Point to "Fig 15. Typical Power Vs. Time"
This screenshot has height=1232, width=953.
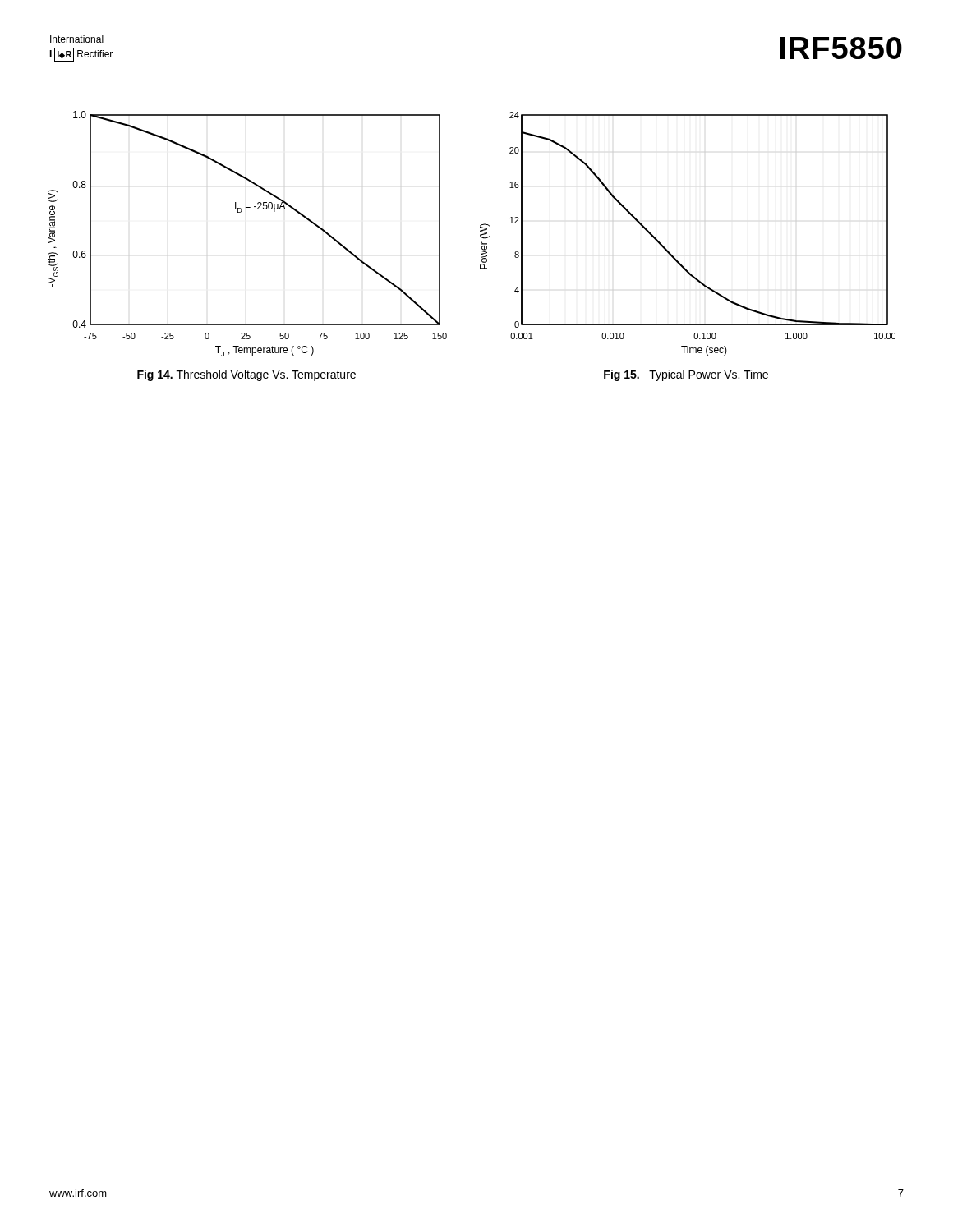(x=686, y=375)
